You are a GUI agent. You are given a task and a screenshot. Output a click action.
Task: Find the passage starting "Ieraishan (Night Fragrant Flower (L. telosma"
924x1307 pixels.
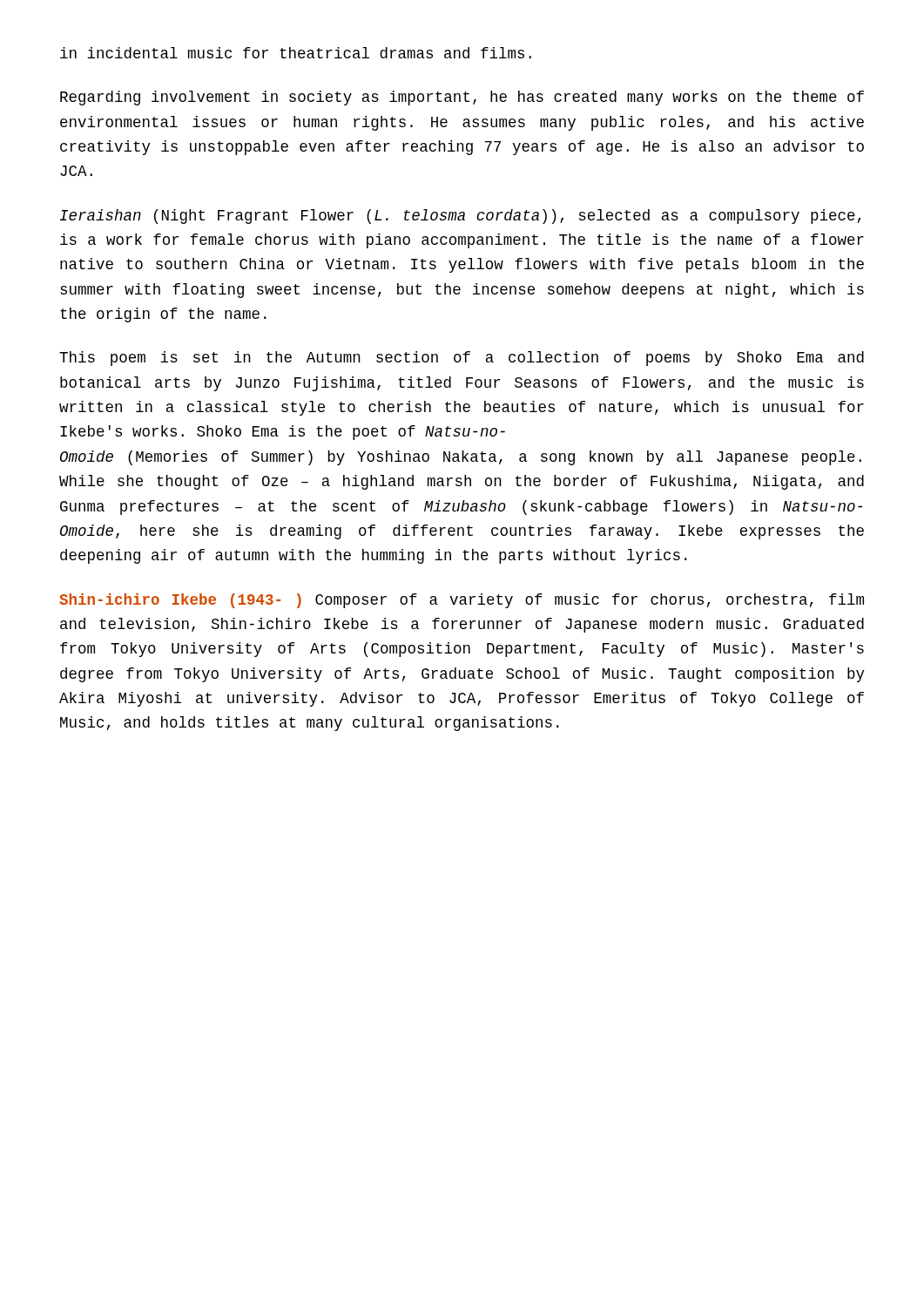pos(462,265)
